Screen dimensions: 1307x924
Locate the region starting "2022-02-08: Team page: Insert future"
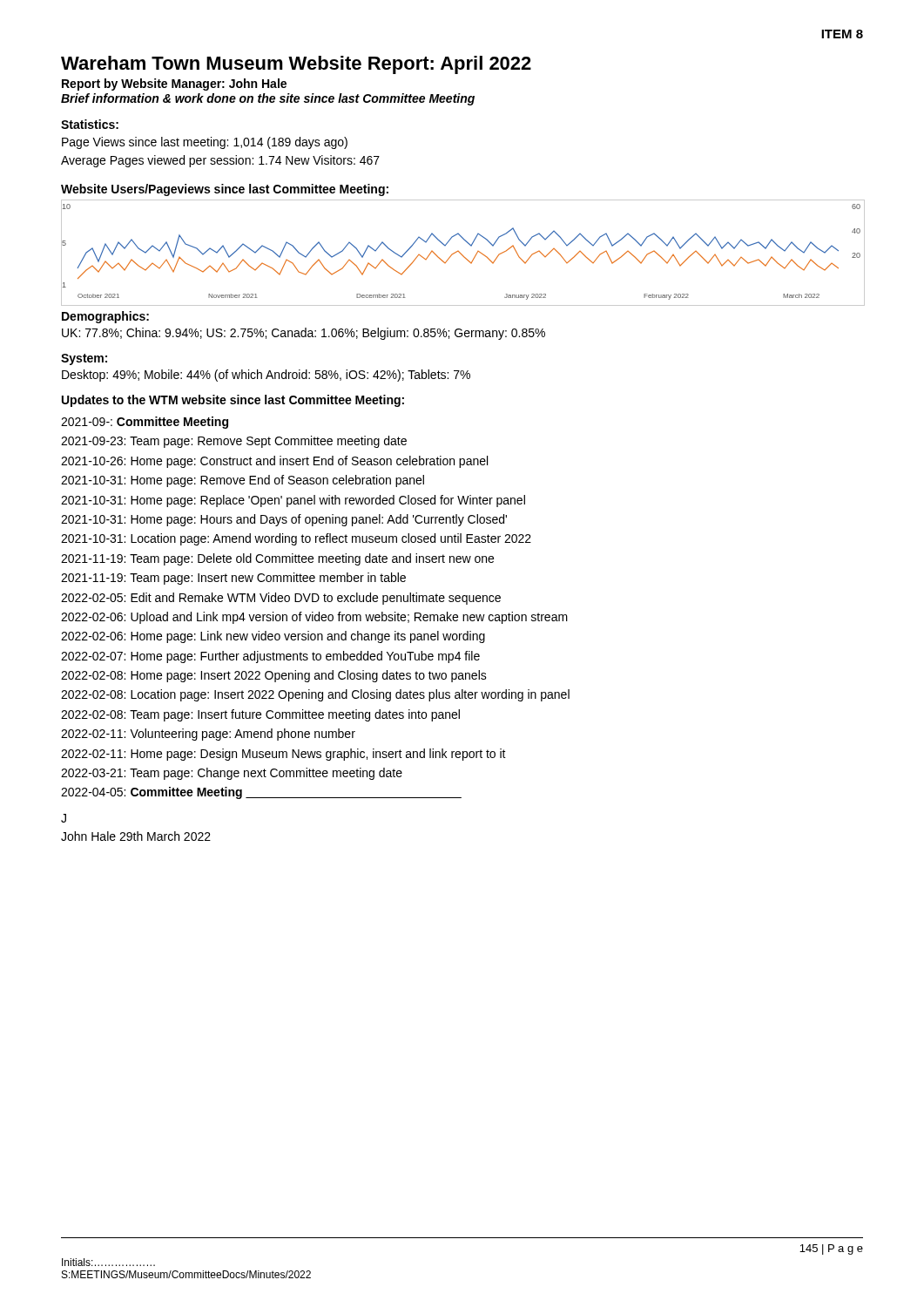261,714
